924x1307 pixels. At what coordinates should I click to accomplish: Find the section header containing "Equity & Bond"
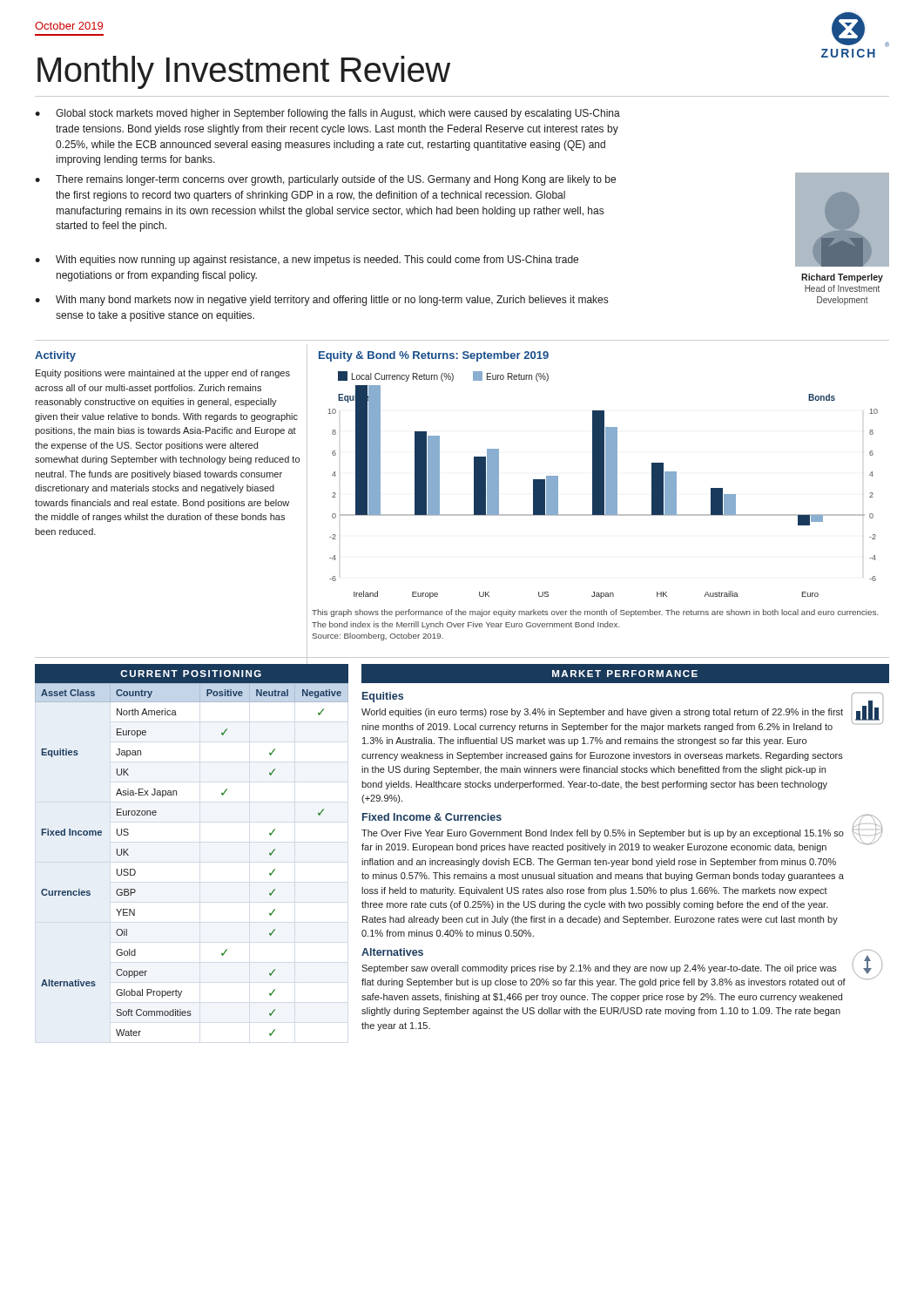433,355
